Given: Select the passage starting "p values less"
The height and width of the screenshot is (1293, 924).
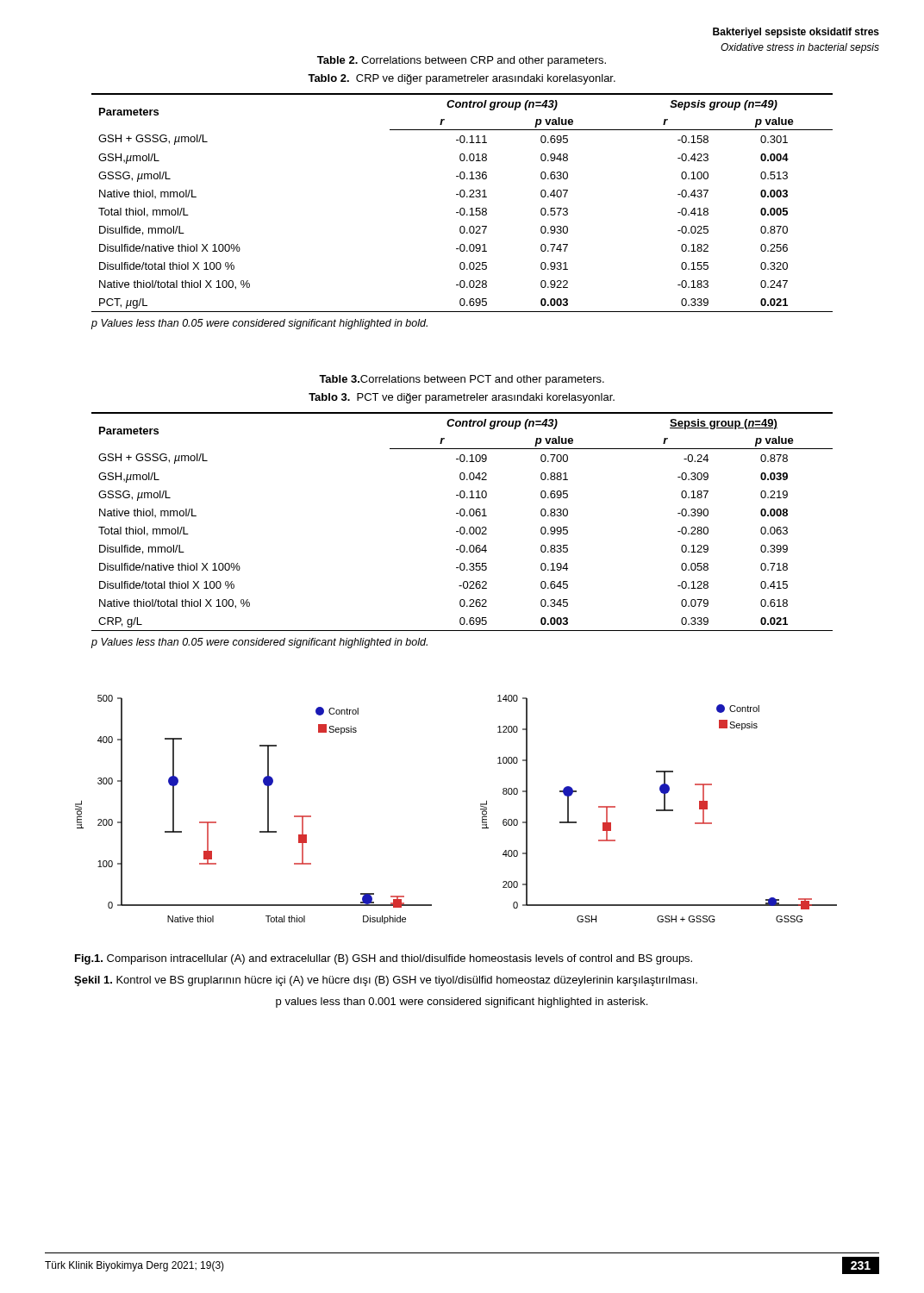Looking at the screenshot, I should [462, 1001].
